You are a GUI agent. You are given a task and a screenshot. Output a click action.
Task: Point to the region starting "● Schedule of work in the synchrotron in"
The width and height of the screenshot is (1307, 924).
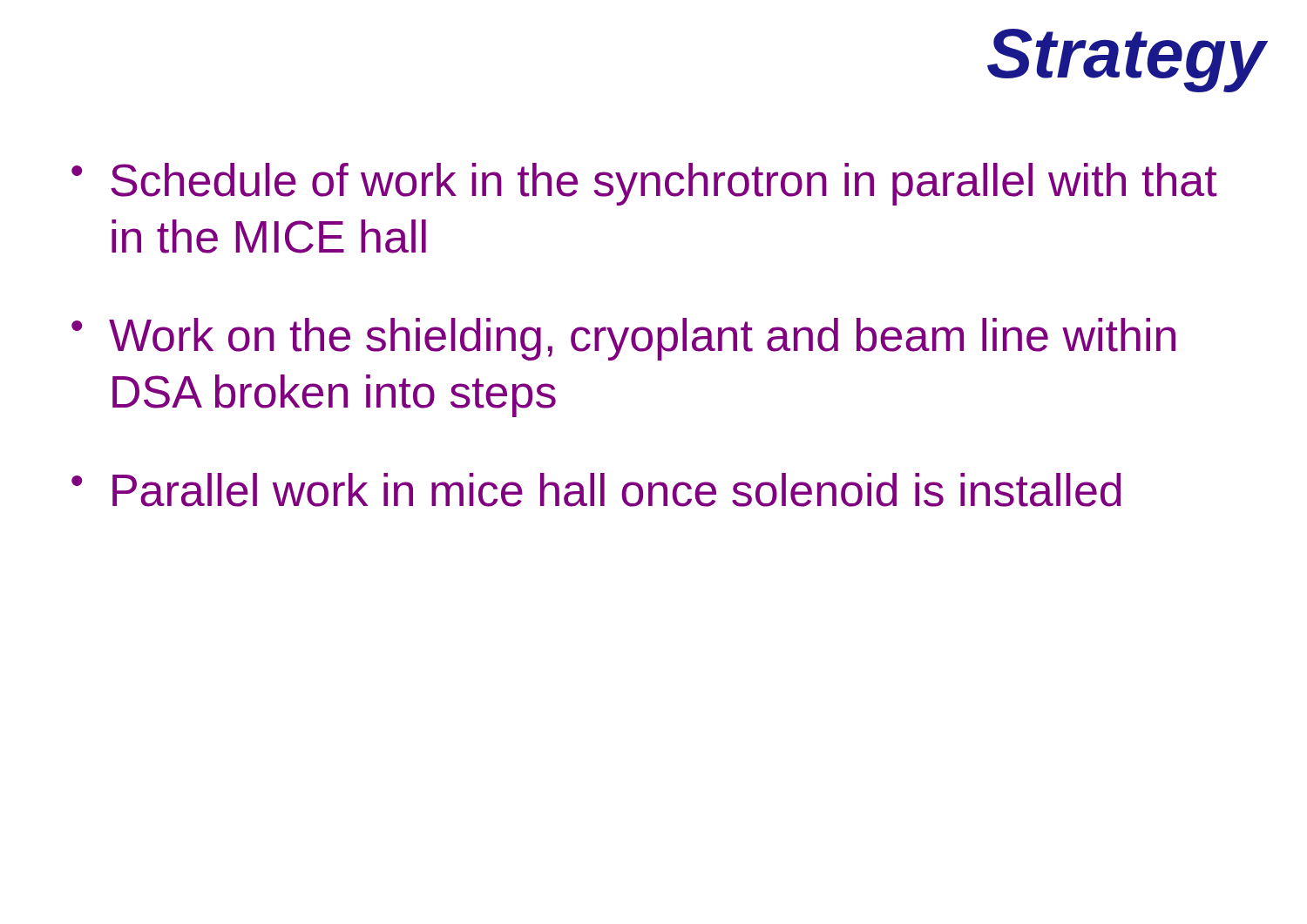(654, 209)
